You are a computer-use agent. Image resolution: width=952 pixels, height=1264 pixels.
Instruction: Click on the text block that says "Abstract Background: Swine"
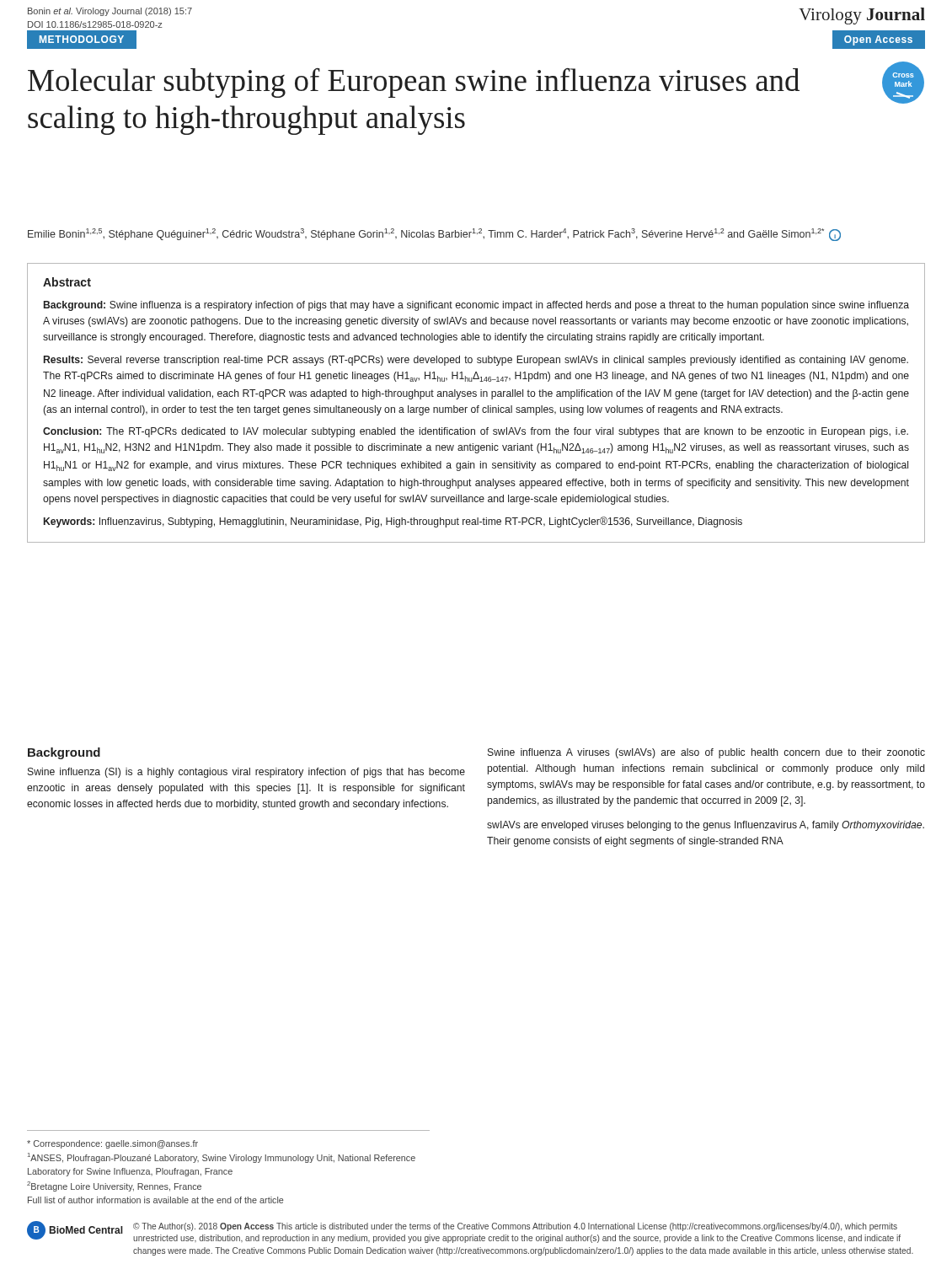point(476,403)
